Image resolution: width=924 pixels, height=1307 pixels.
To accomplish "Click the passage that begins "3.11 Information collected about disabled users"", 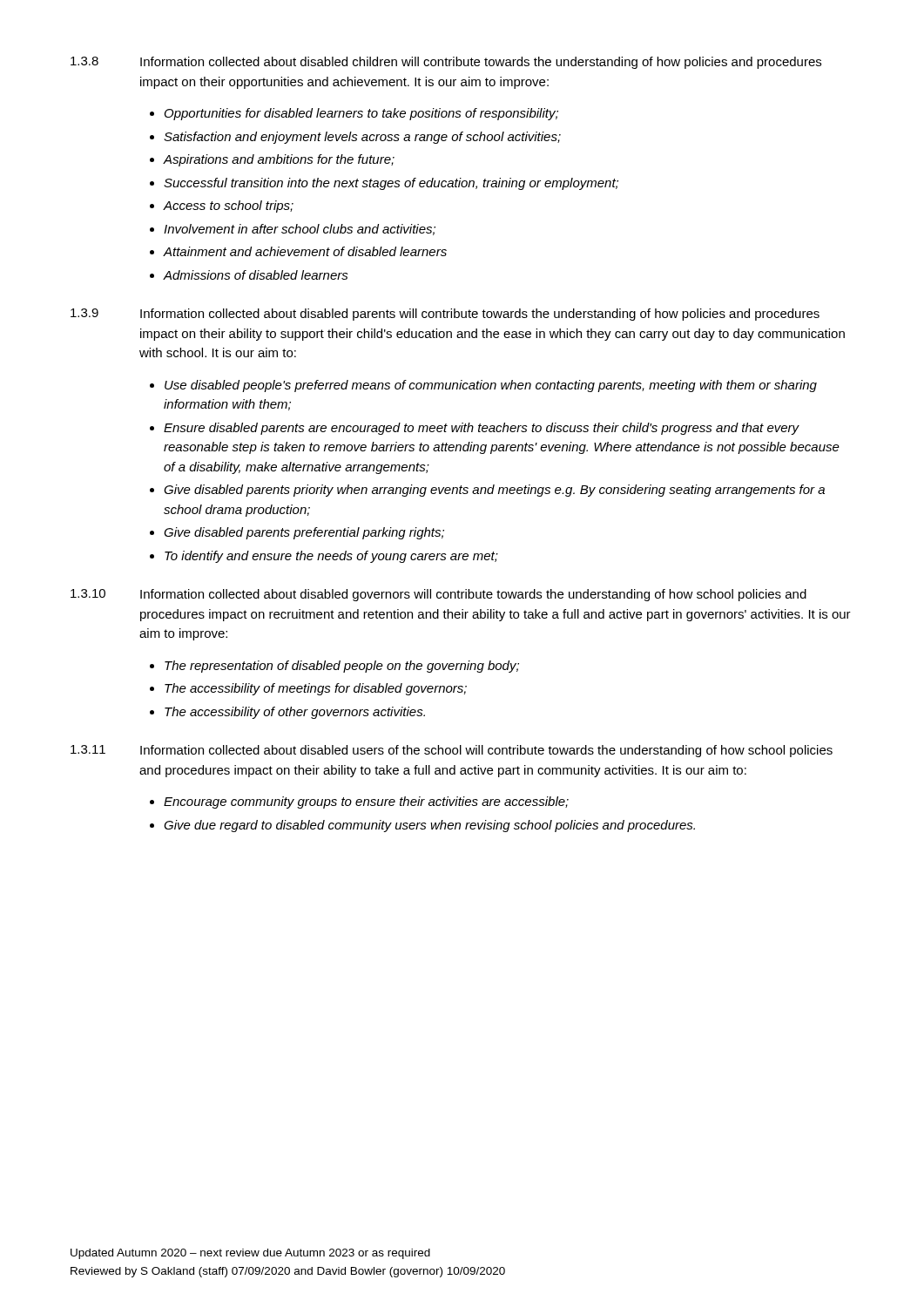I will tap(462, 789).
